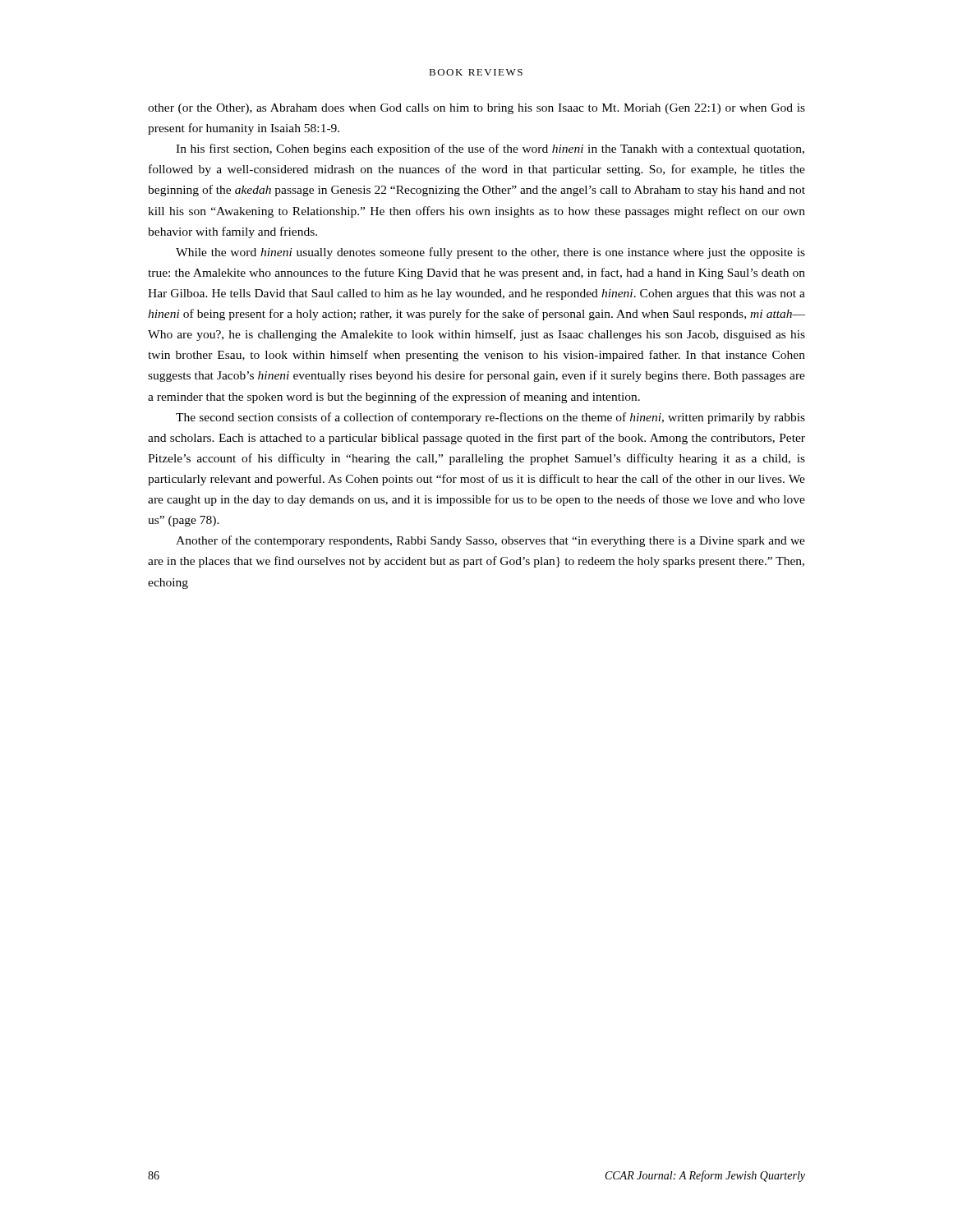This screenshot has width=953, height=1232.
Task: Navigate to the text block starting "other (or the Other),"
Action: [x=476, y=344]
